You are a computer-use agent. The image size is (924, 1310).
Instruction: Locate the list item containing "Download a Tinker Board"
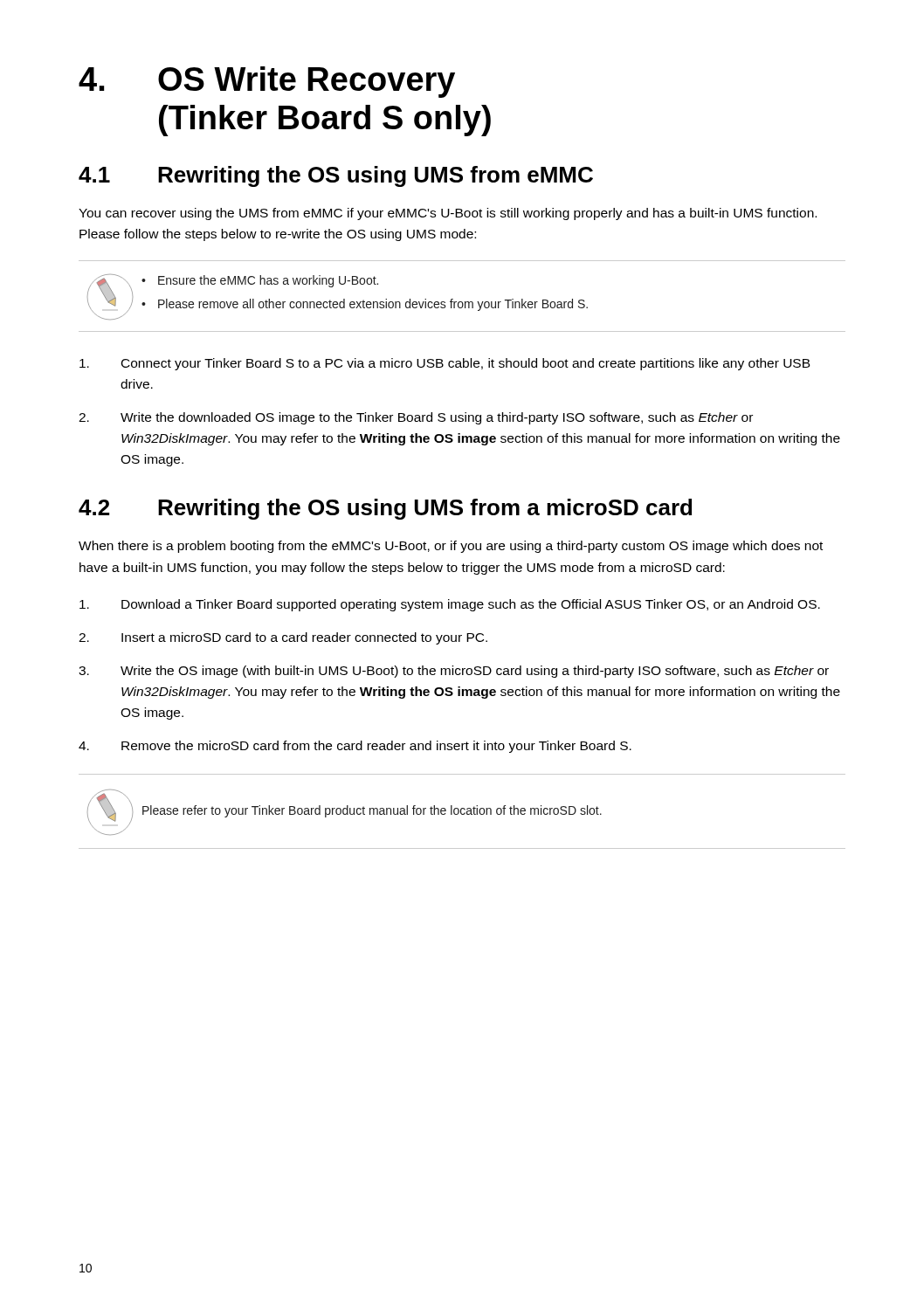[x=462, y=604]
